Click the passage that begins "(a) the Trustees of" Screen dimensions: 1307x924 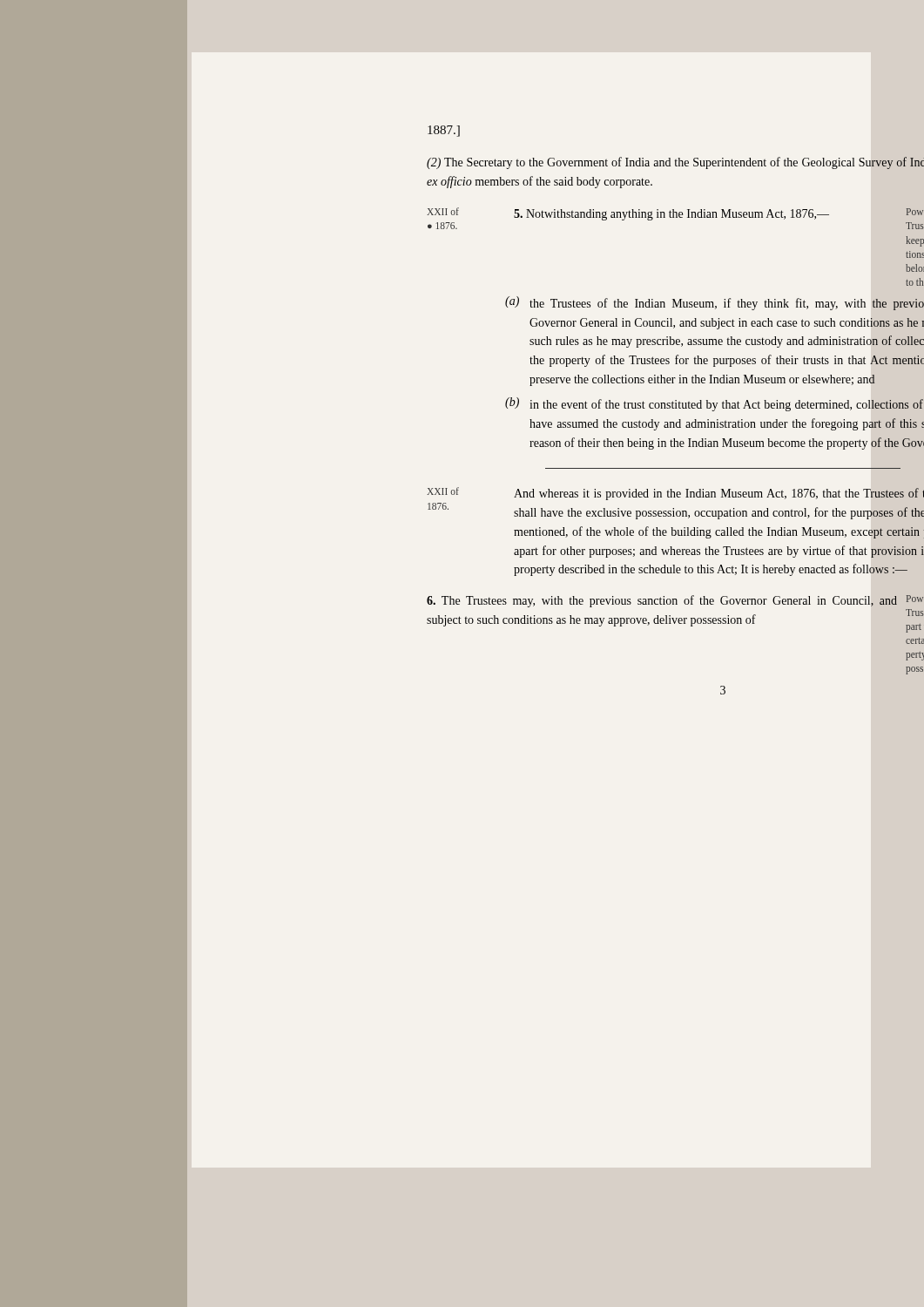(x=715, y=342)
